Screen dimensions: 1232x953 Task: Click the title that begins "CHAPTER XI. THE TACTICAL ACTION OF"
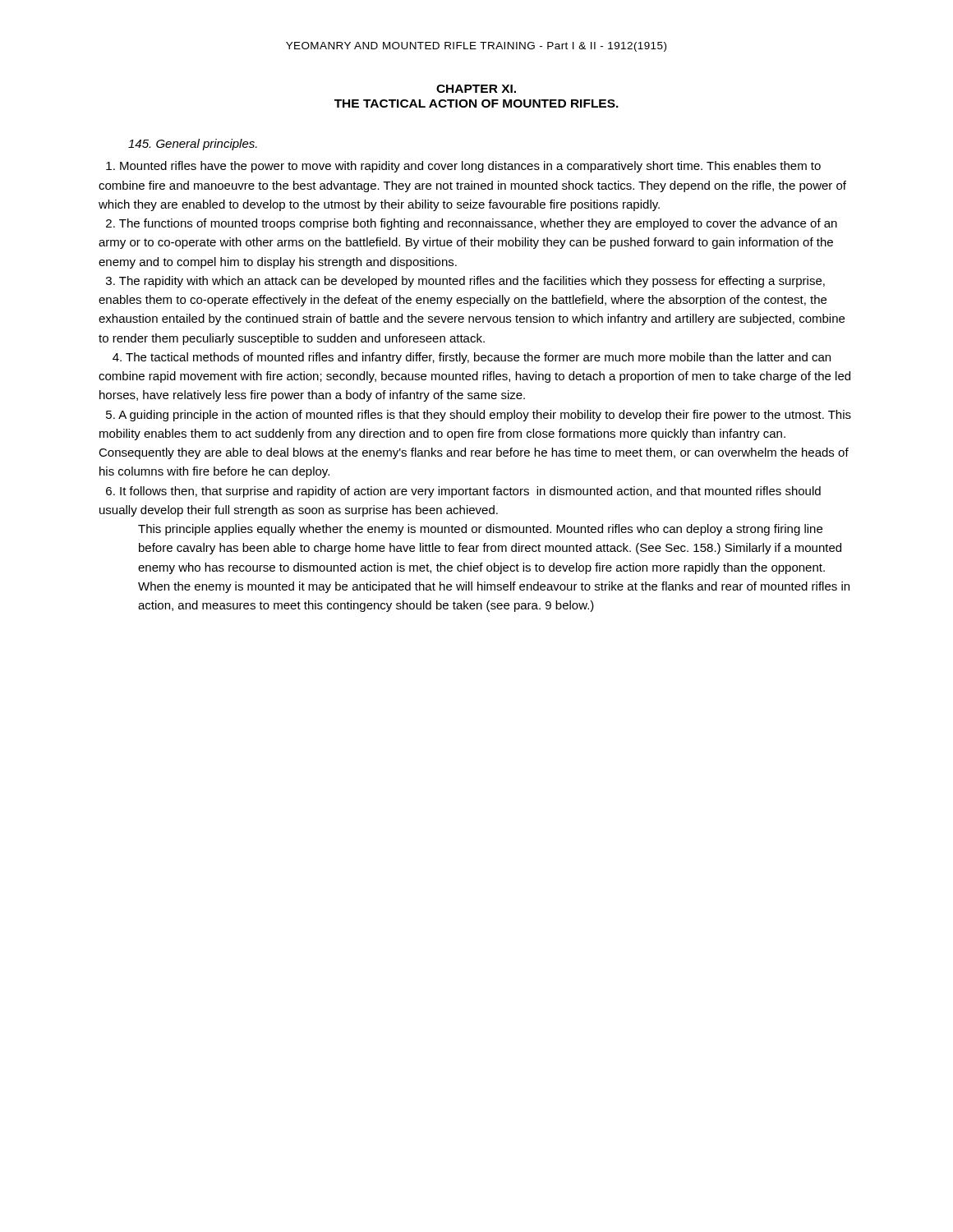(x=476, y=96)
